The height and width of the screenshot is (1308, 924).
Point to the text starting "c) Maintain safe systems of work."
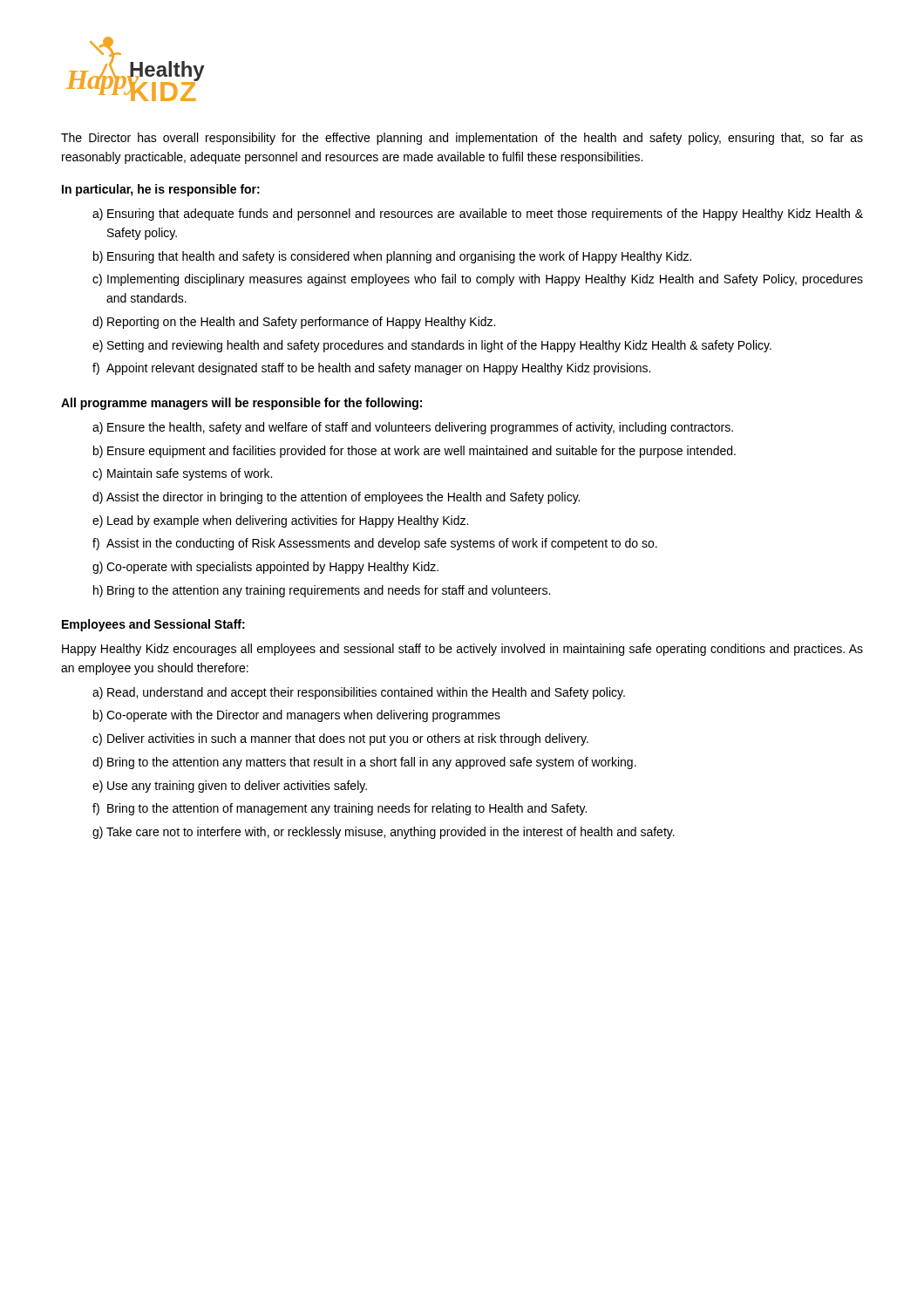182,474
